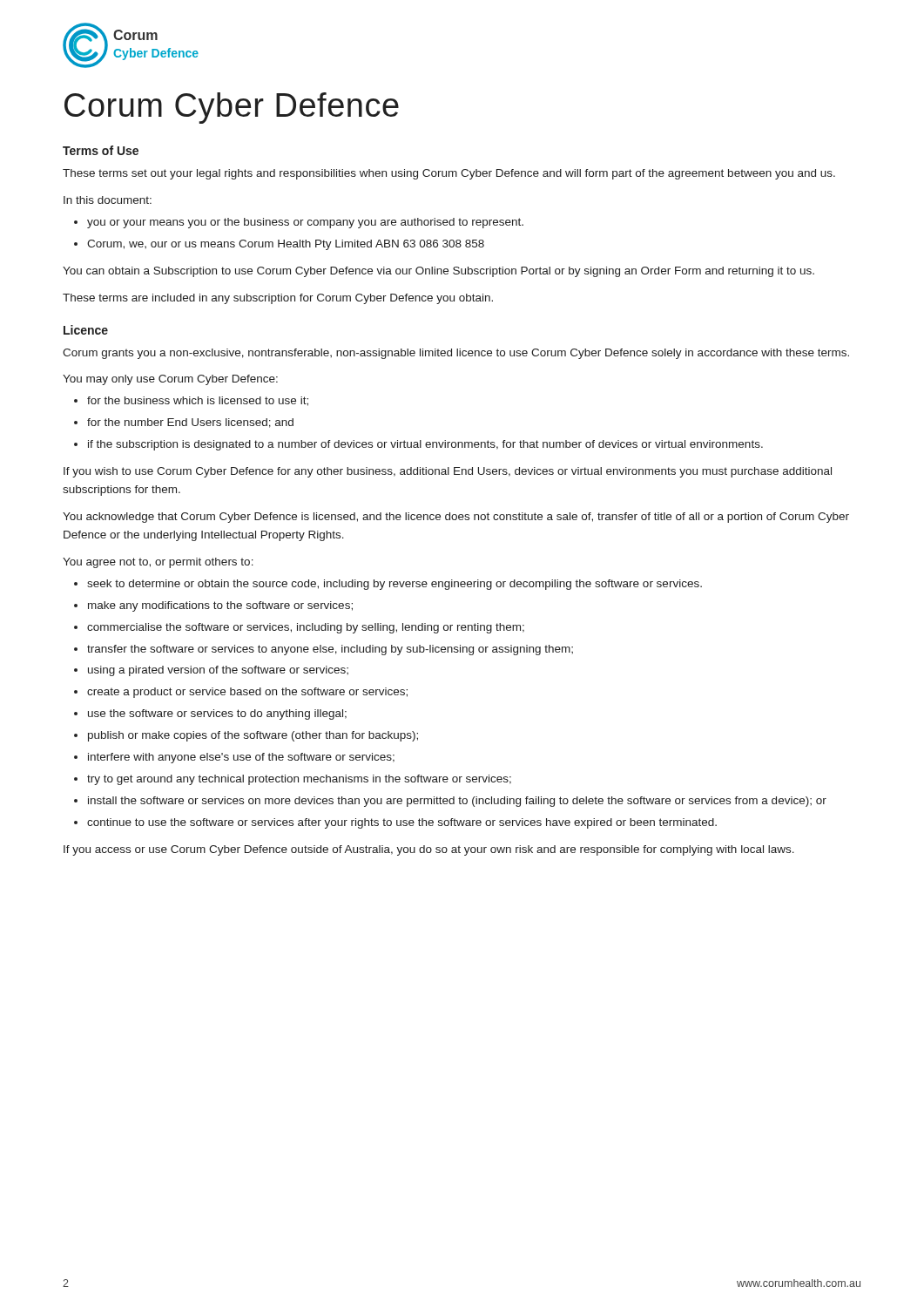Select the text block starting "try to get around any technical"
Image resolution: width=924 pixels, height=1307 pixels.
click(462, 779)
